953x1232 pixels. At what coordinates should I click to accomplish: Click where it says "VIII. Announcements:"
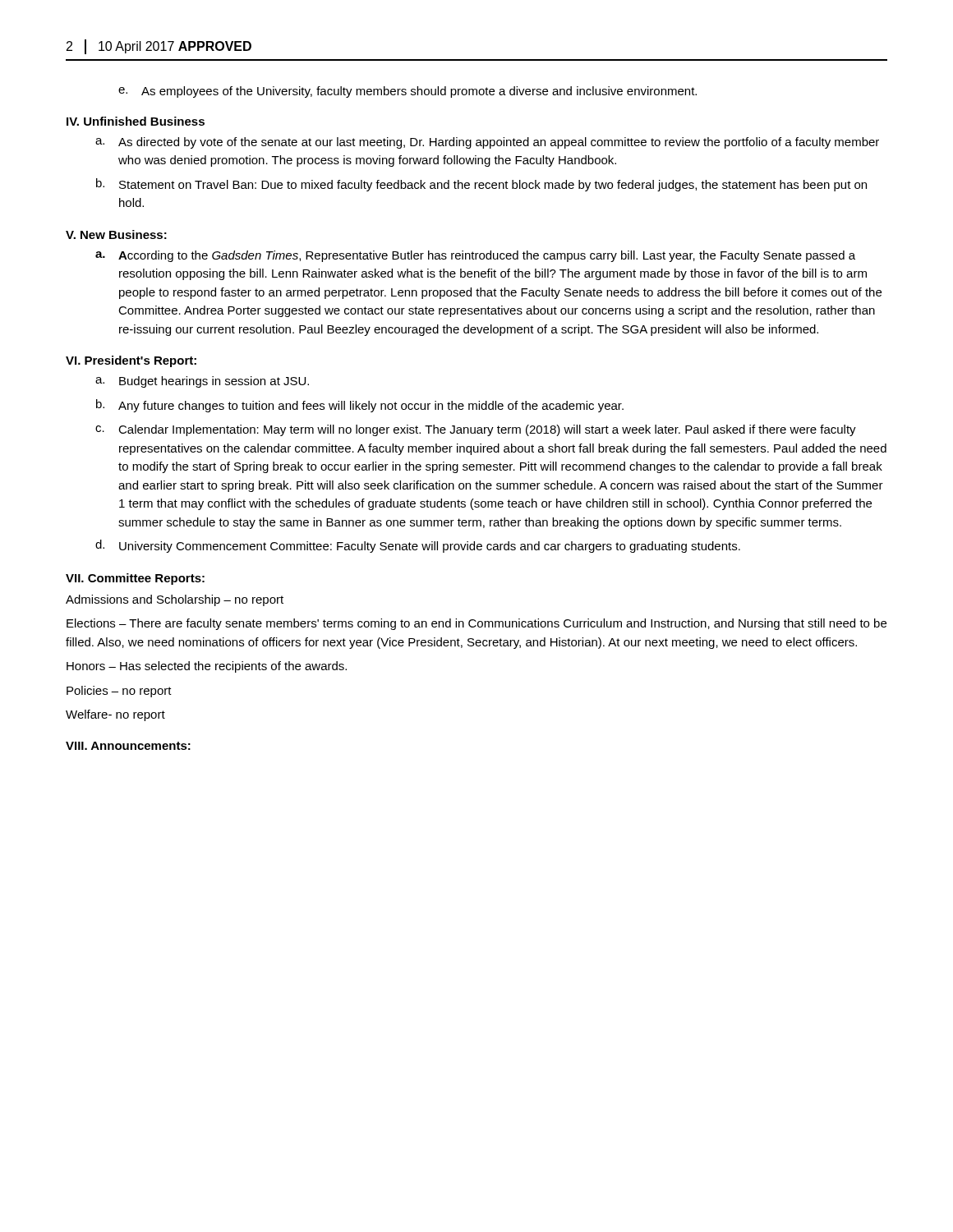(129, 745)
